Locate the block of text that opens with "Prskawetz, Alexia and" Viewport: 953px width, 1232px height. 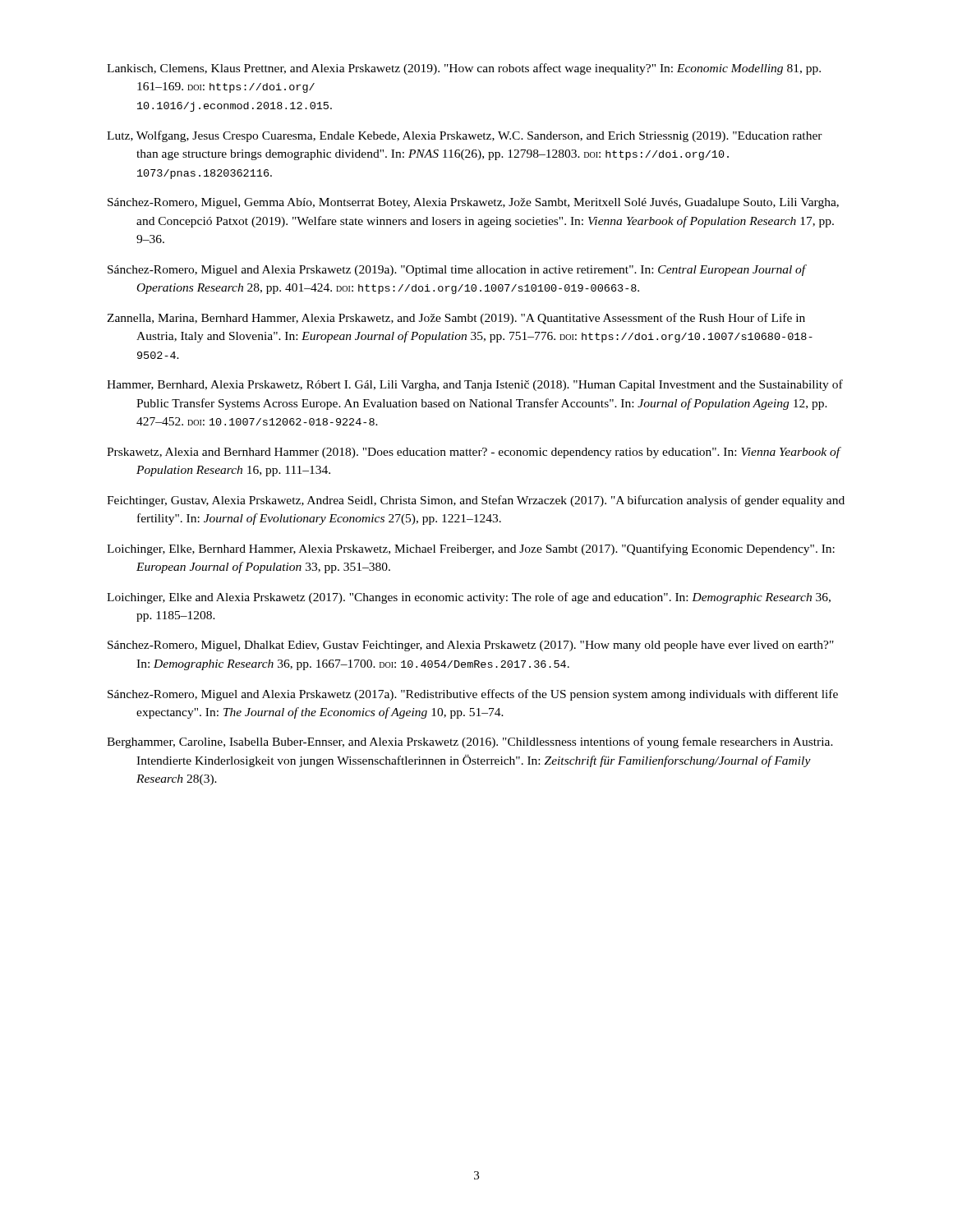[x=473, y=460]
